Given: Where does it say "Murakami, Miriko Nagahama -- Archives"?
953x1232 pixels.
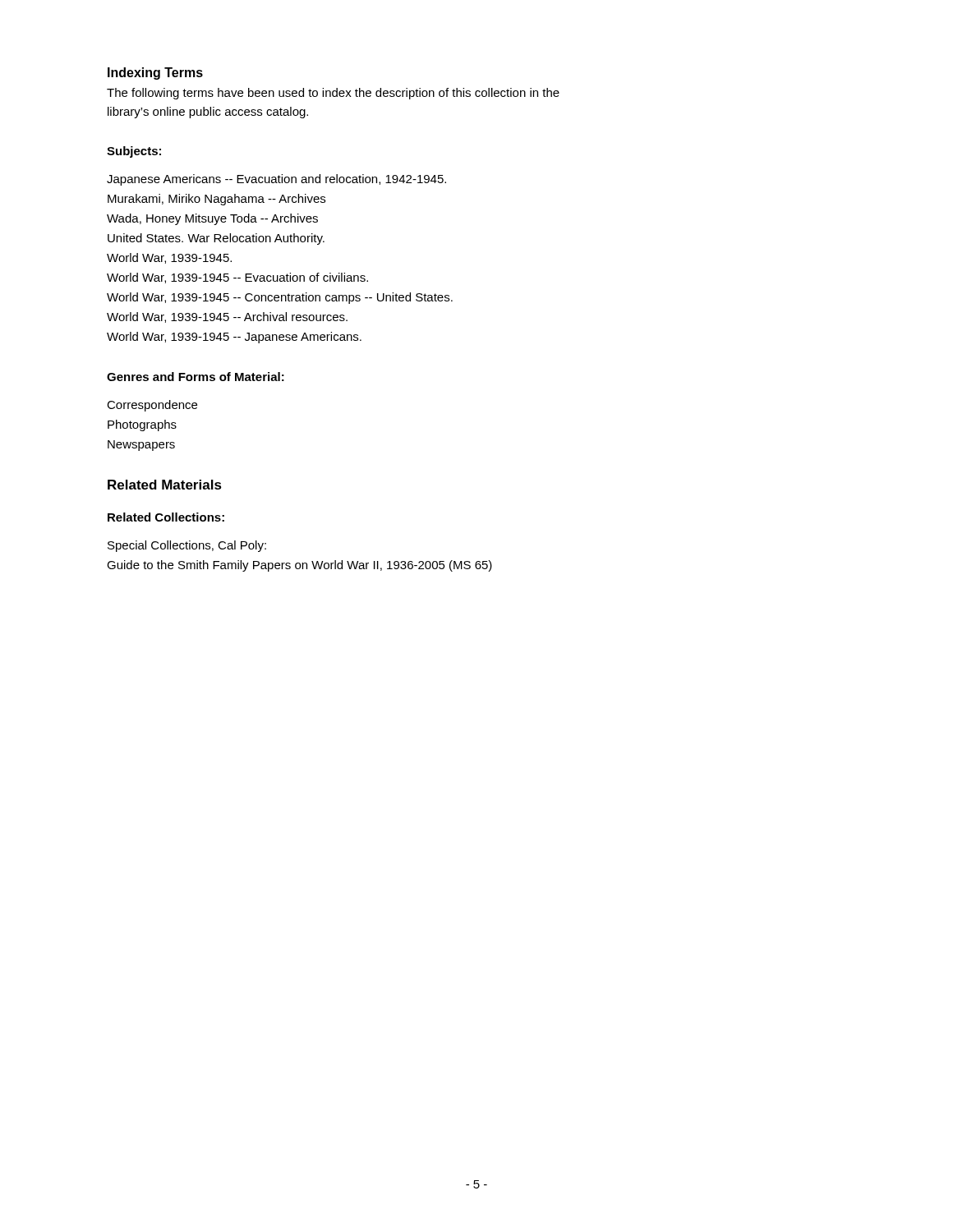Looking at the screenshot, I should pos(216,198).
